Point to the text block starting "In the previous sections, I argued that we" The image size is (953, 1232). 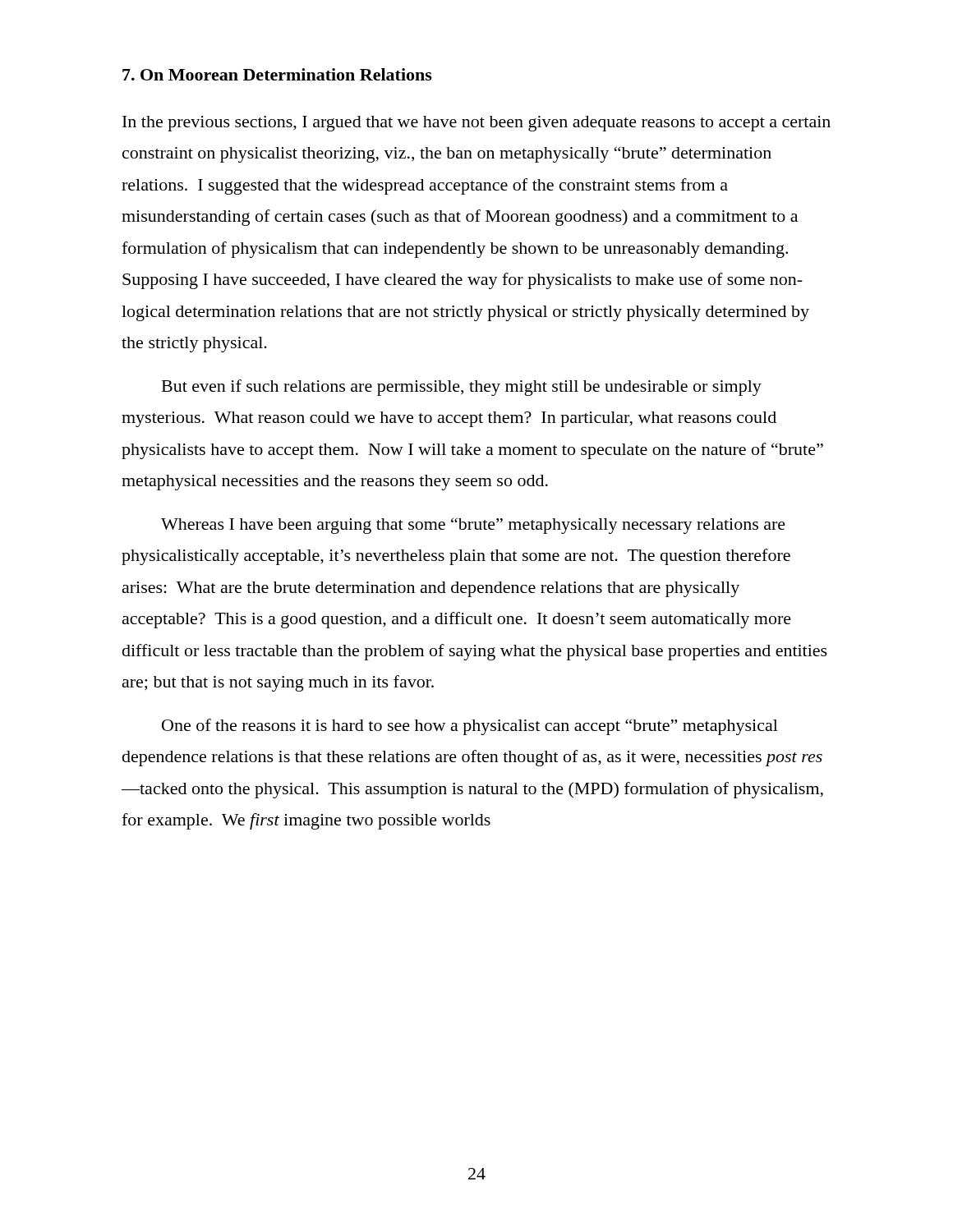pyautogui.click(x=476, y=231)
